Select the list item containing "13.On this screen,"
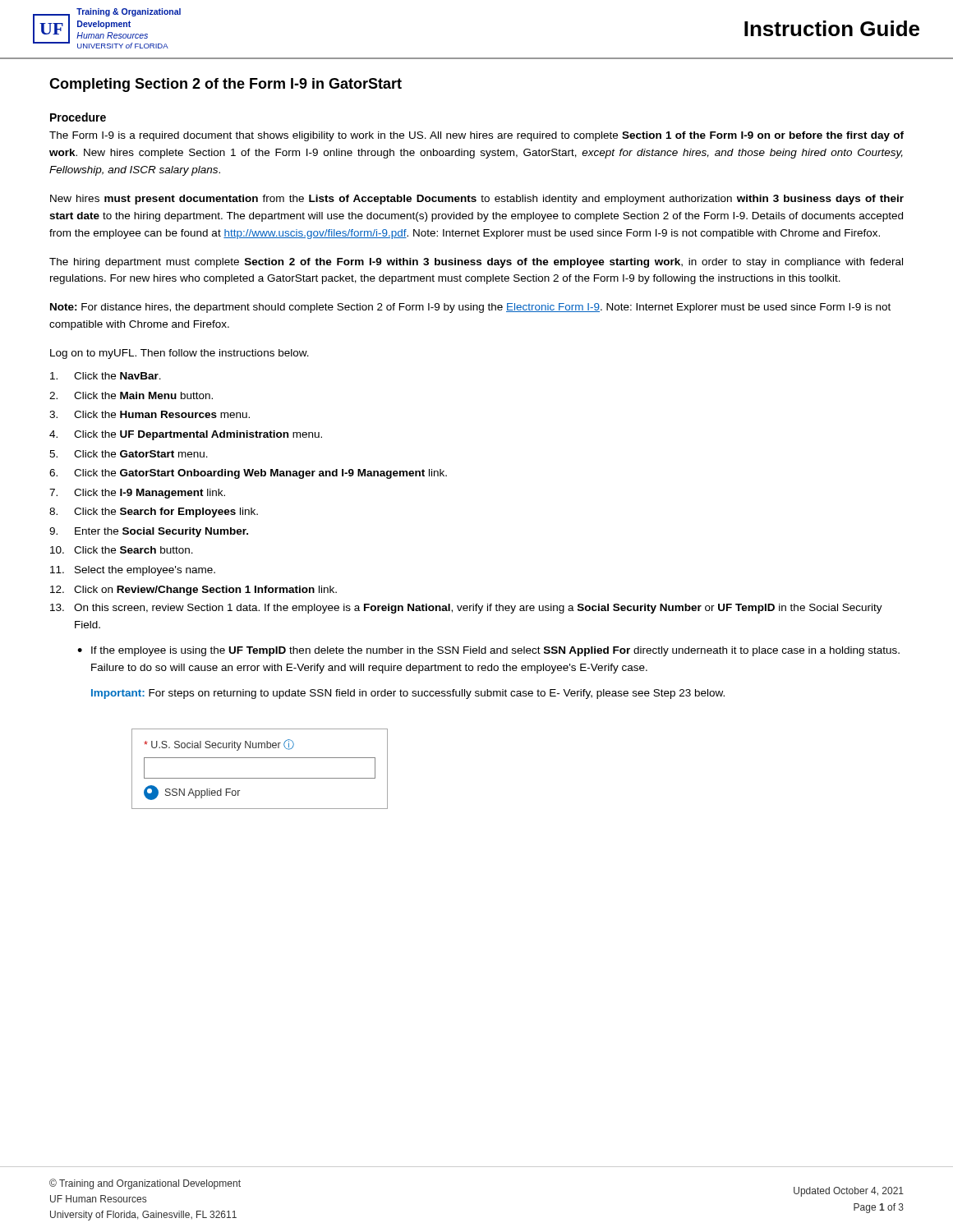This screenshot has width=953, height=1232. [466, 615]
